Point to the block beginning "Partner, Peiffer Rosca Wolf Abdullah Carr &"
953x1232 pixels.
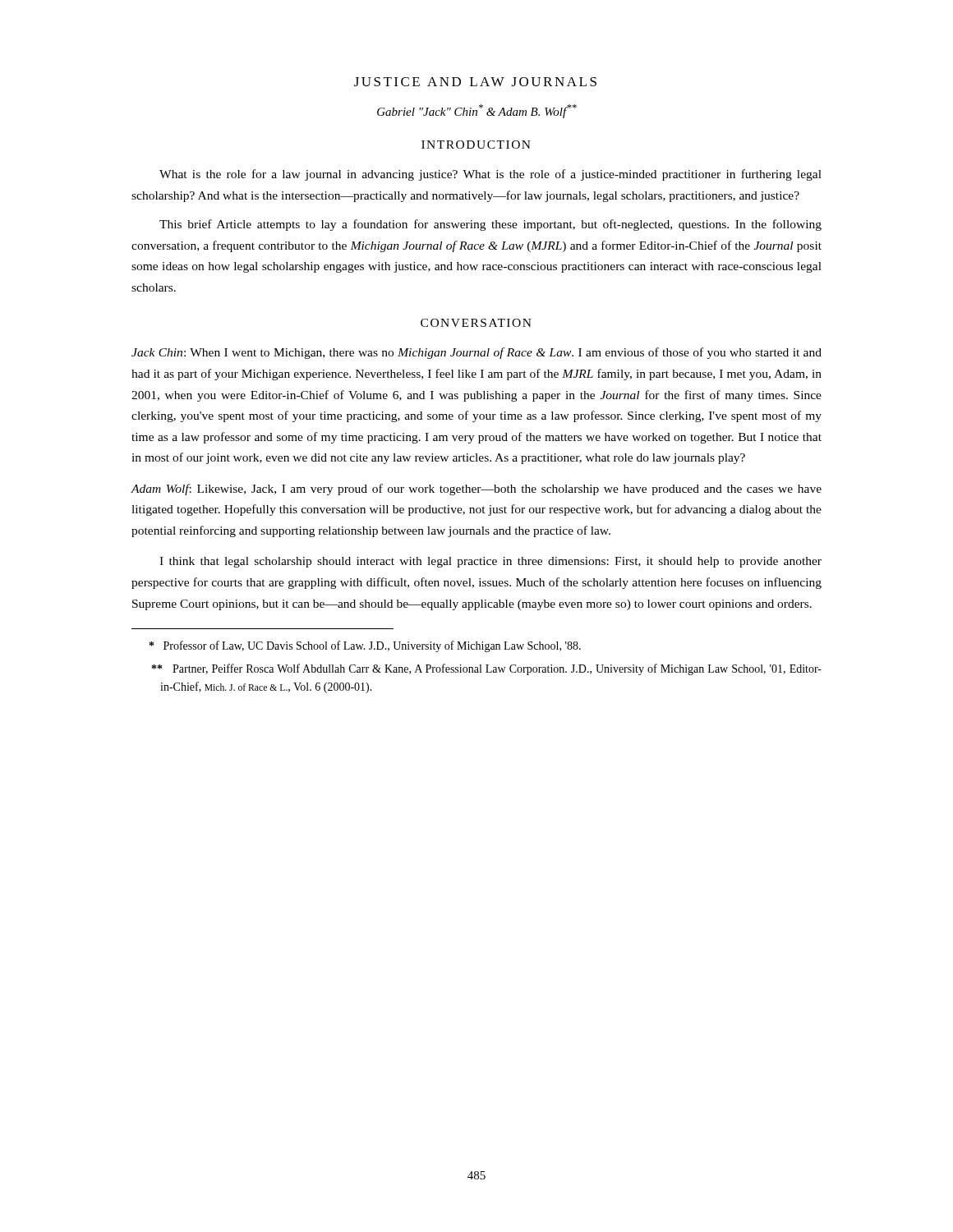click(476, 678)
